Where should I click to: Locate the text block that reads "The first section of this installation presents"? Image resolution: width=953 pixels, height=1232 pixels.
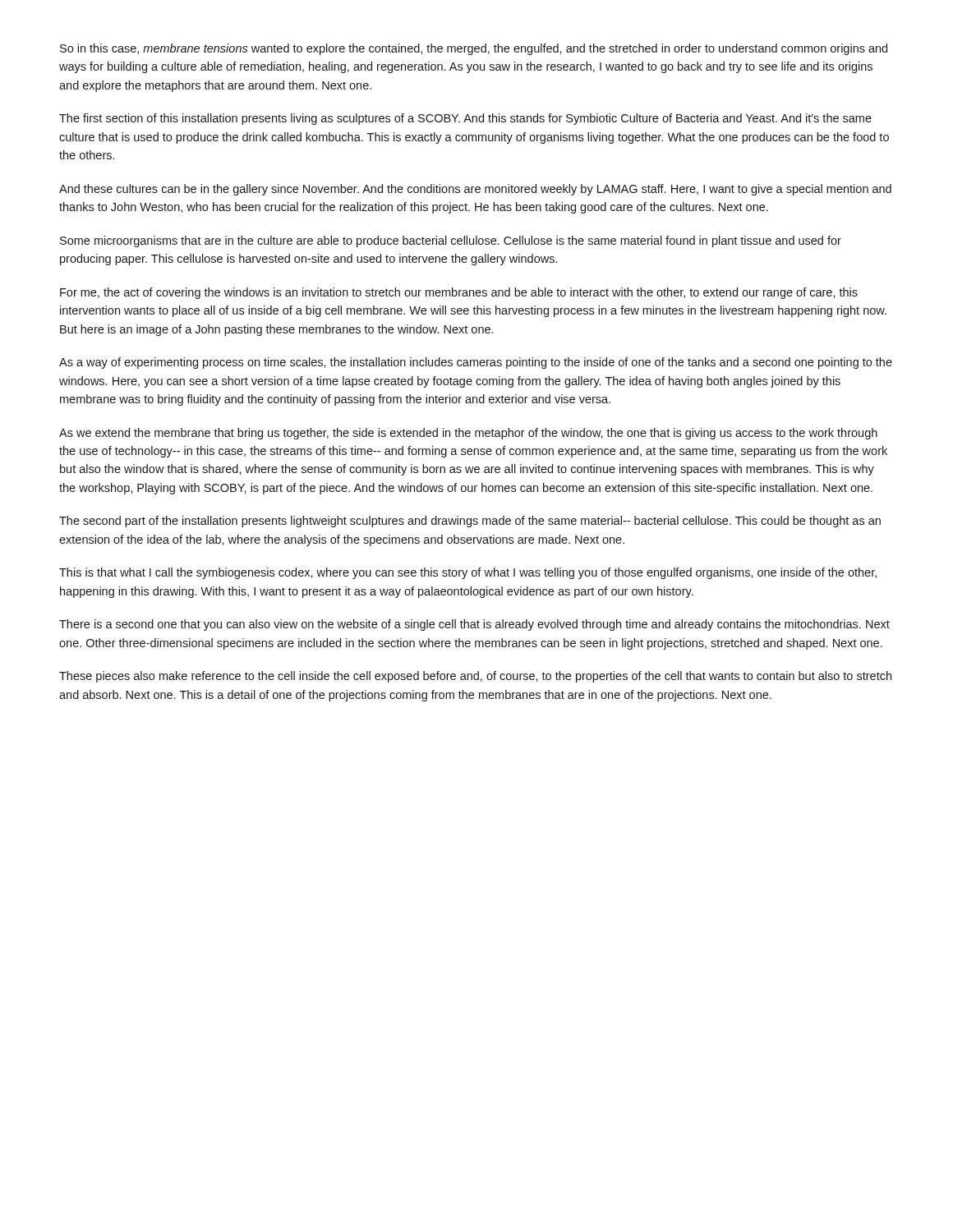coord(474,137)
